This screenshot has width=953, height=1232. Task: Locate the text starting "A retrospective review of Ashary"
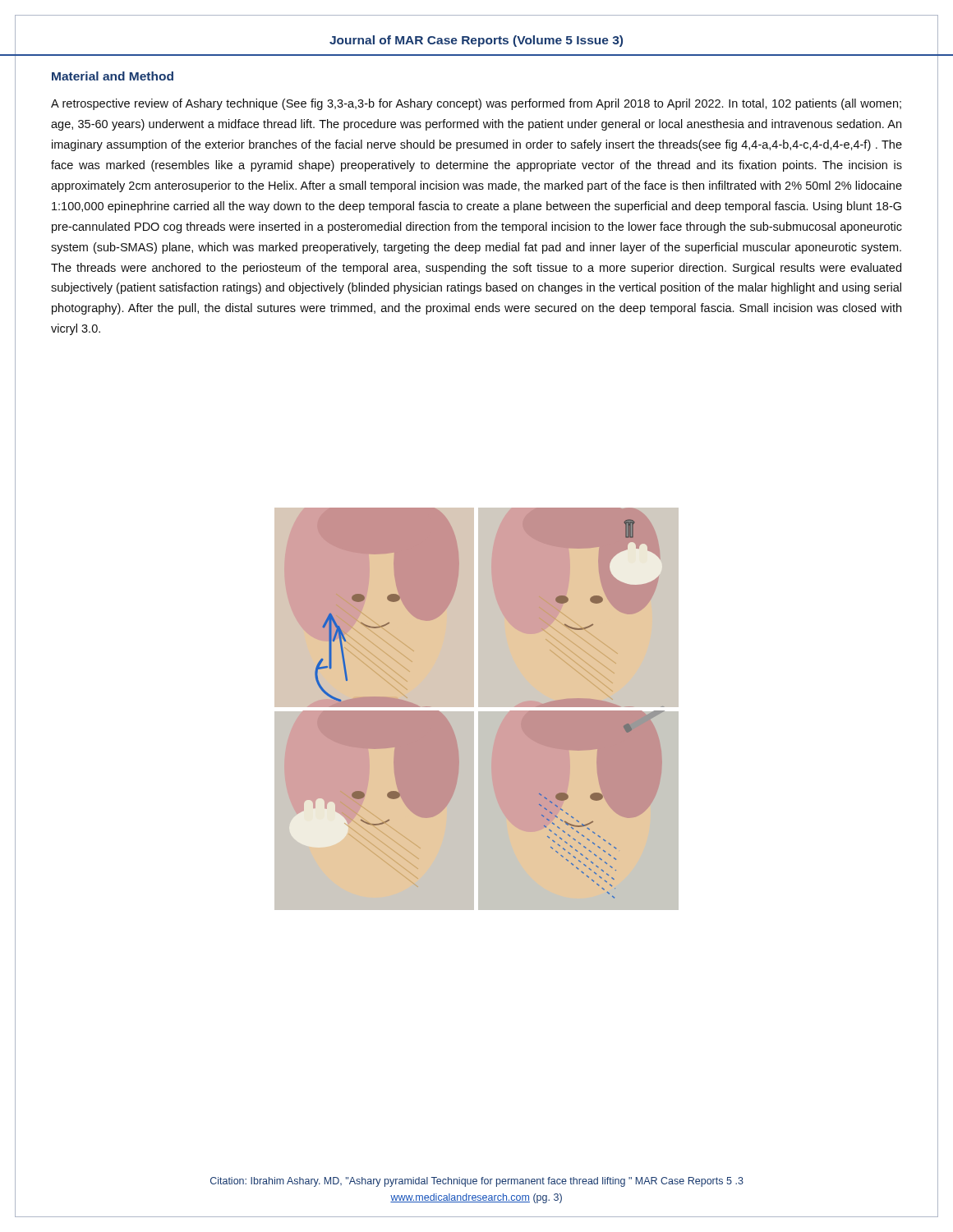pyautogui.click(x=476, y=216)
